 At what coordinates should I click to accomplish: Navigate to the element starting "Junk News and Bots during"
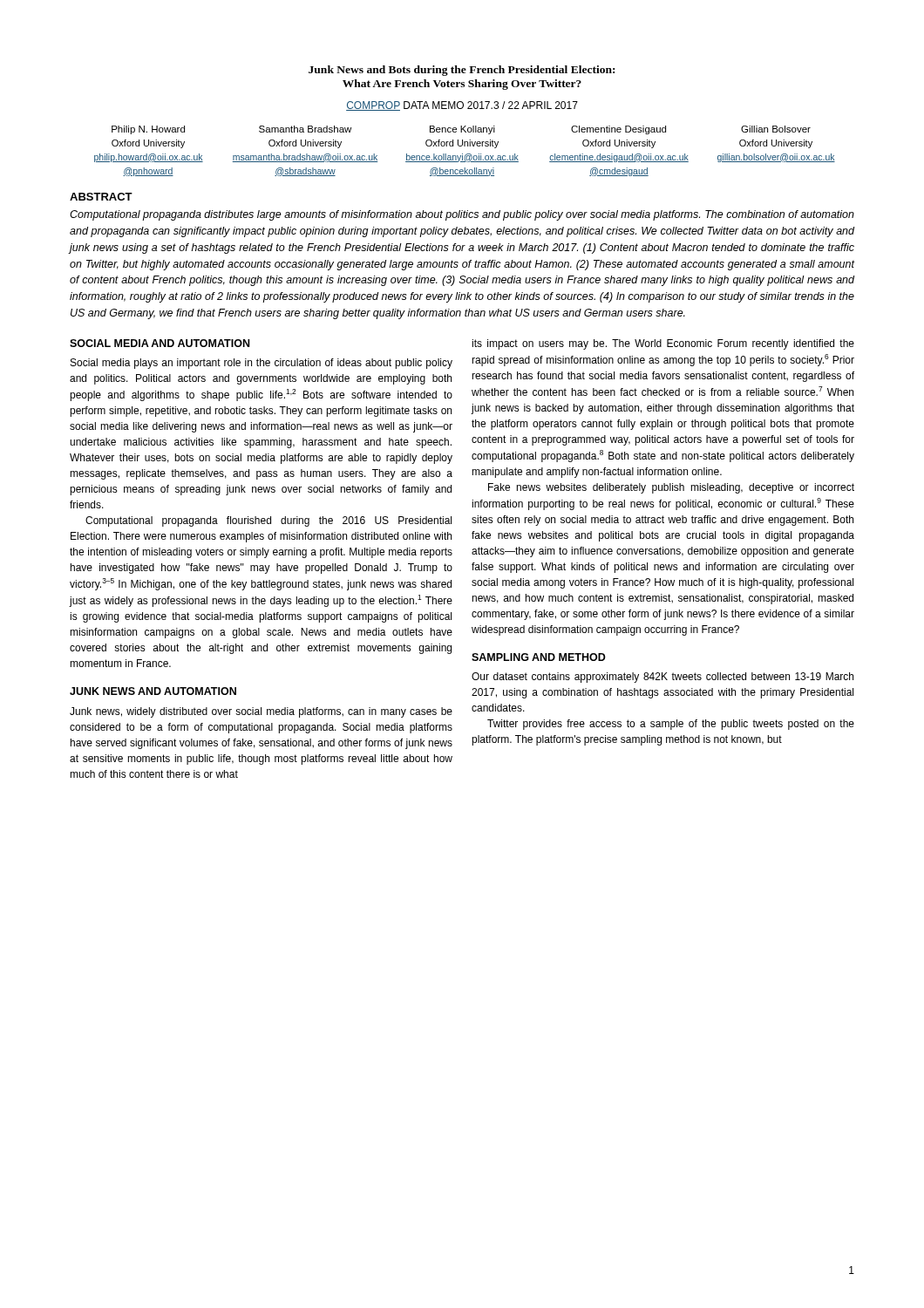coord(462,77)
